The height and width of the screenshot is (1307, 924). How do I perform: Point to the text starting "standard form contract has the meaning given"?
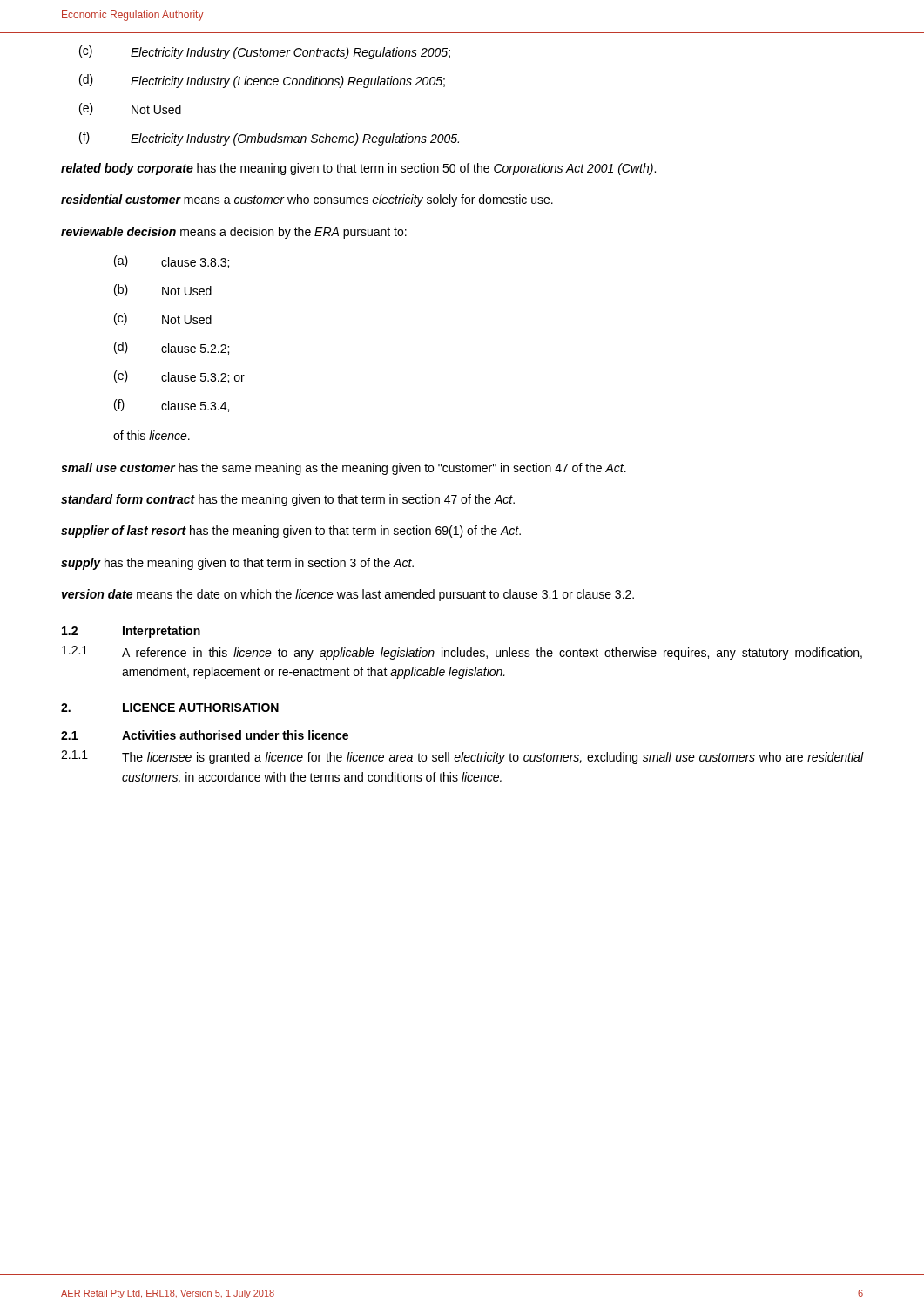pos(288,499)
